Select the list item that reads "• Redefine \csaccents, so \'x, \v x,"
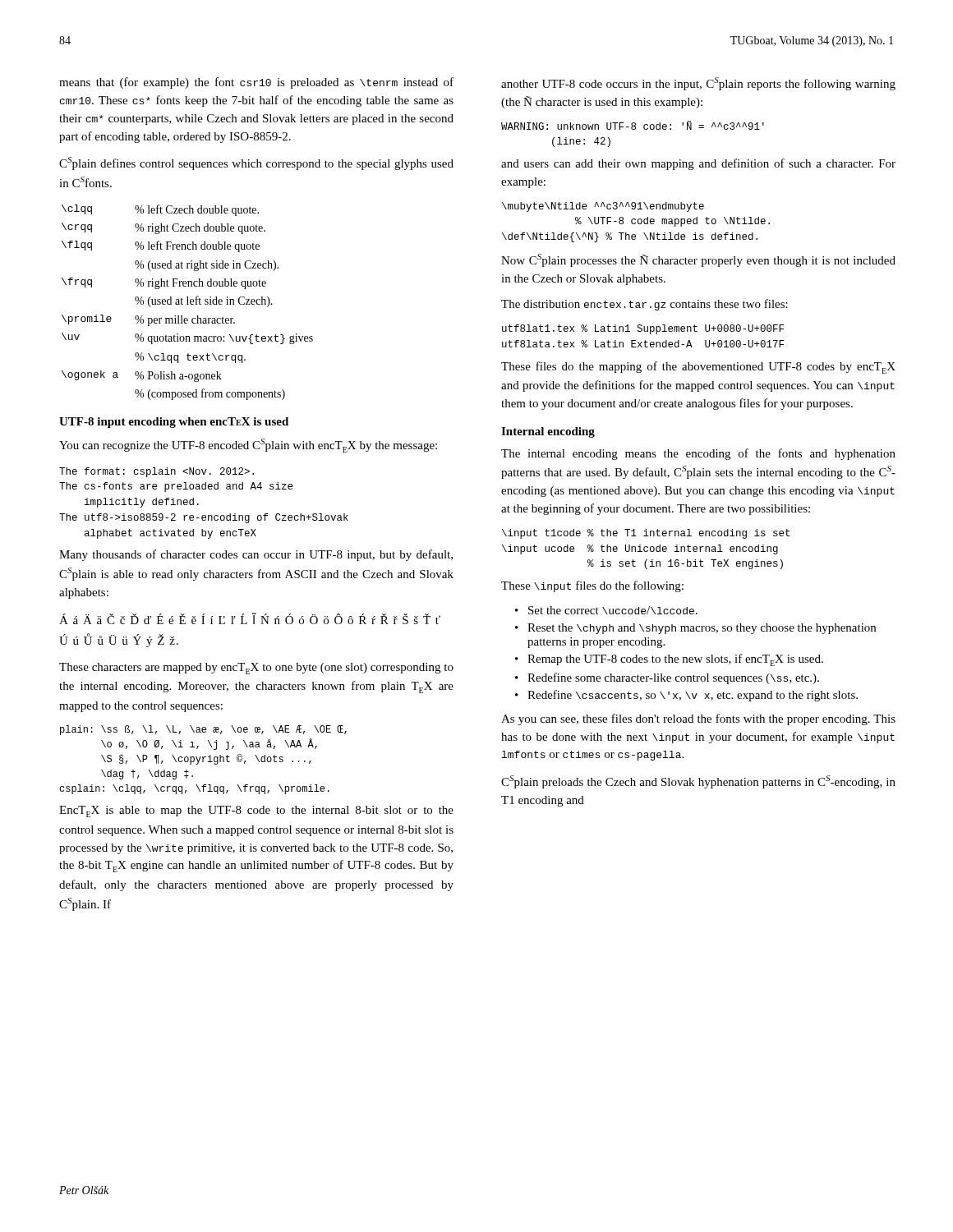Viewport: 953px width, 1232px height. tap(686, 695)
